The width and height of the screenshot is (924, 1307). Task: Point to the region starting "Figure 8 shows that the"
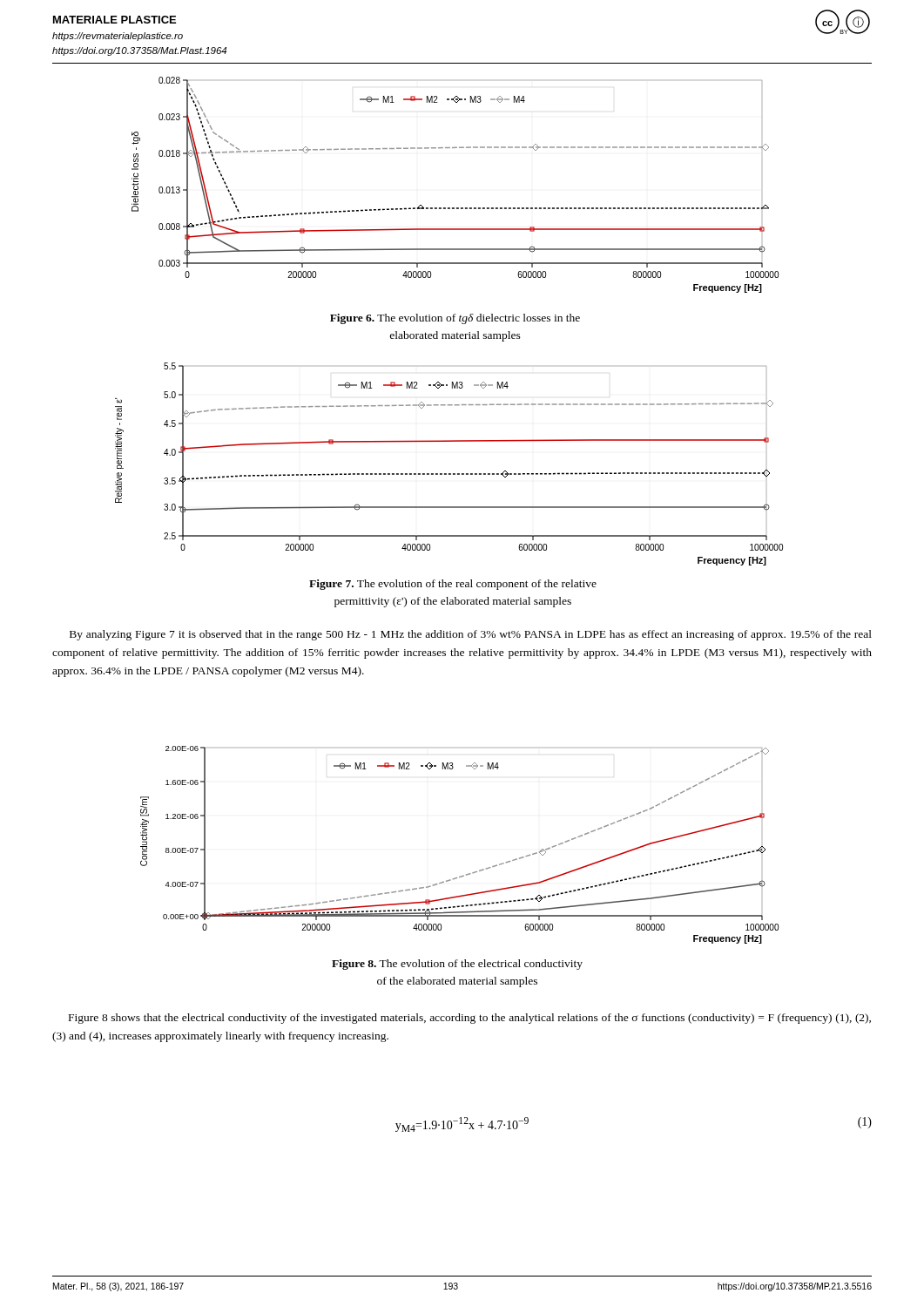point(462,1026)
